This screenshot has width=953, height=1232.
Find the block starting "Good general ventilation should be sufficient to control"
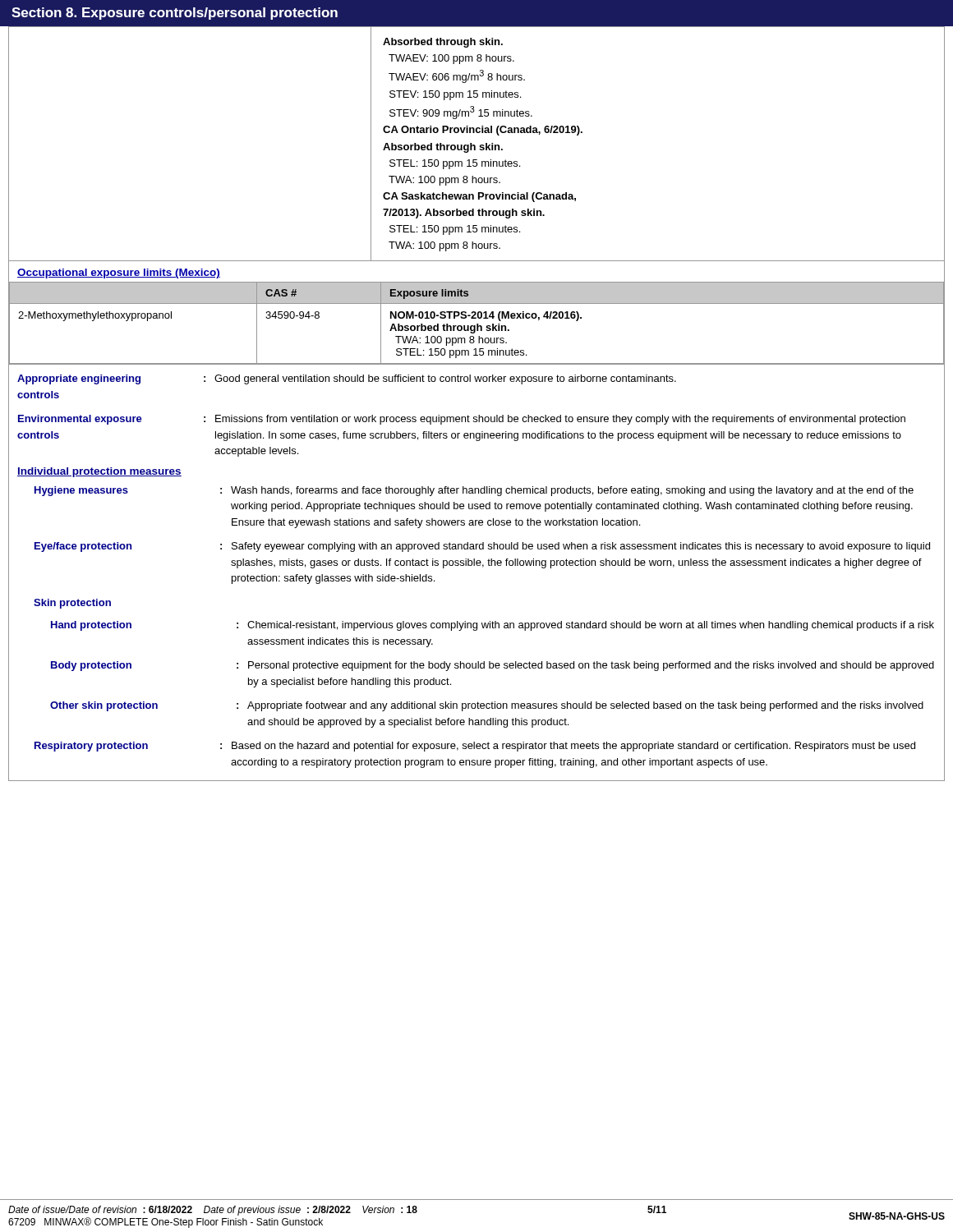[x=446, y=379]
